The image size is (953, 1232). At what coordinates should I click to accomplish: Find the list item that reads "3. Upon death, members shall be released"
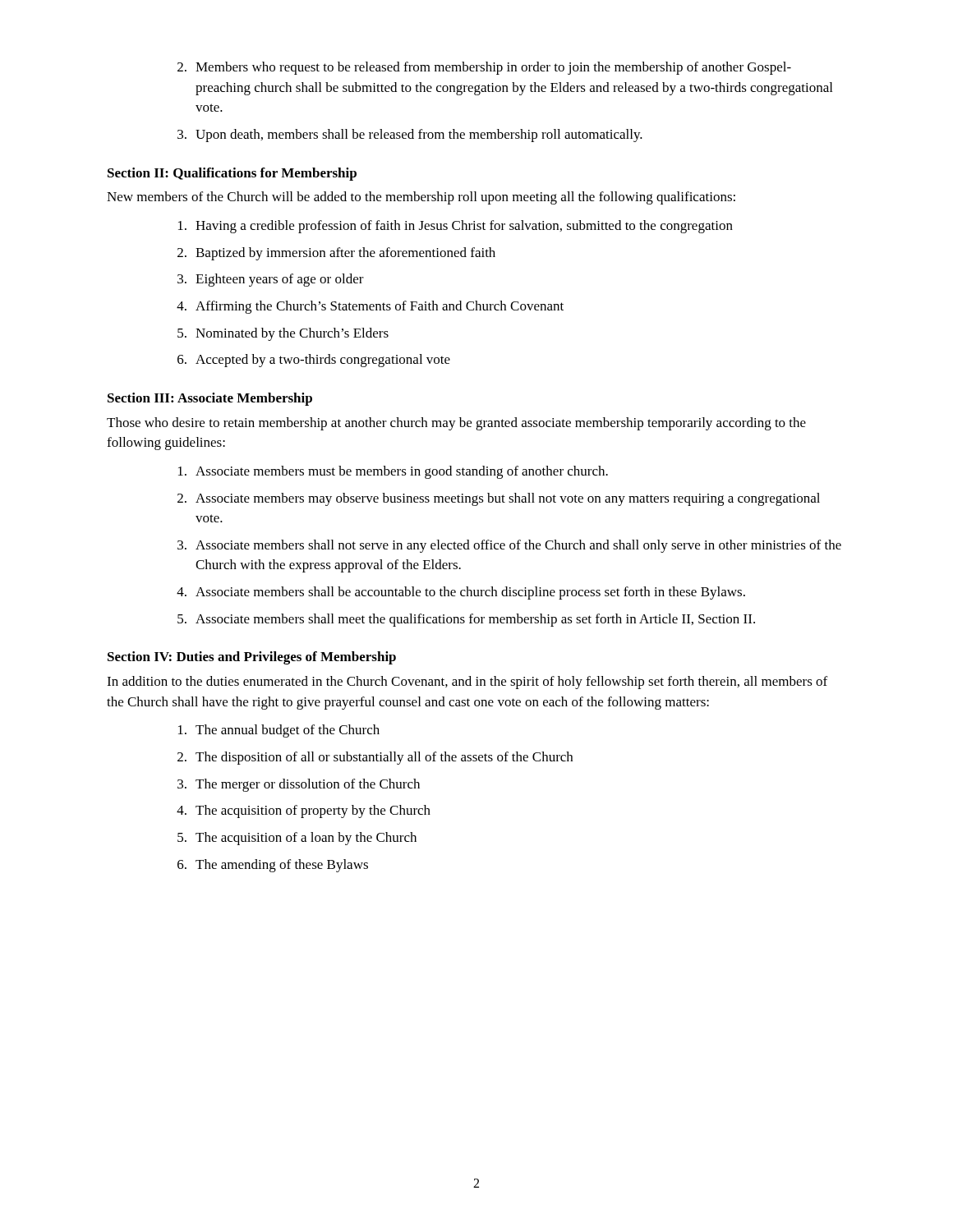[501, 135]
